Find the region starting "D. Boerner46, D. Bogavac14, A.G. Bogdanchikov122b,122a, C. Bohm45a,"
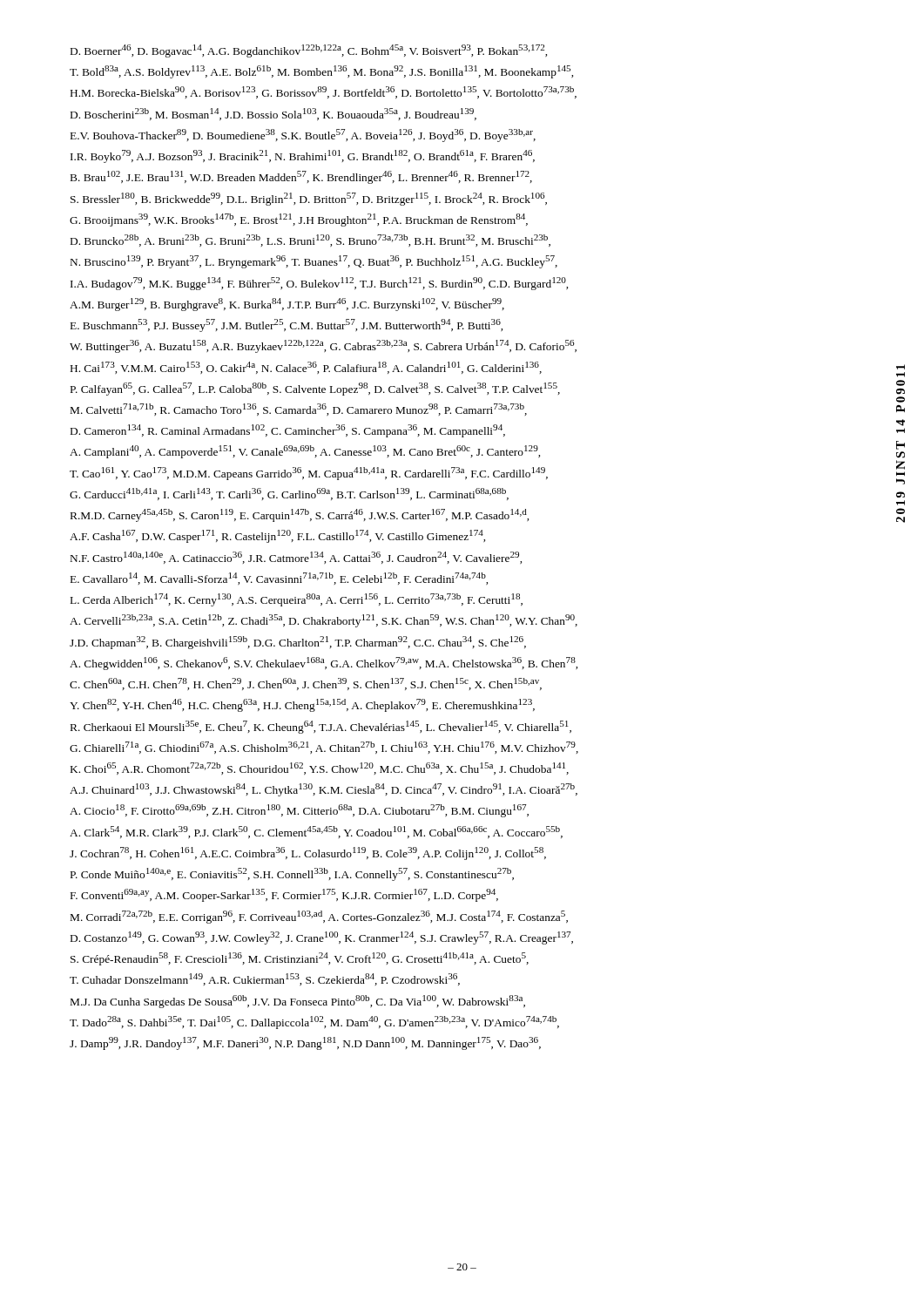The image size is (924, 1307). coord(324,546)
